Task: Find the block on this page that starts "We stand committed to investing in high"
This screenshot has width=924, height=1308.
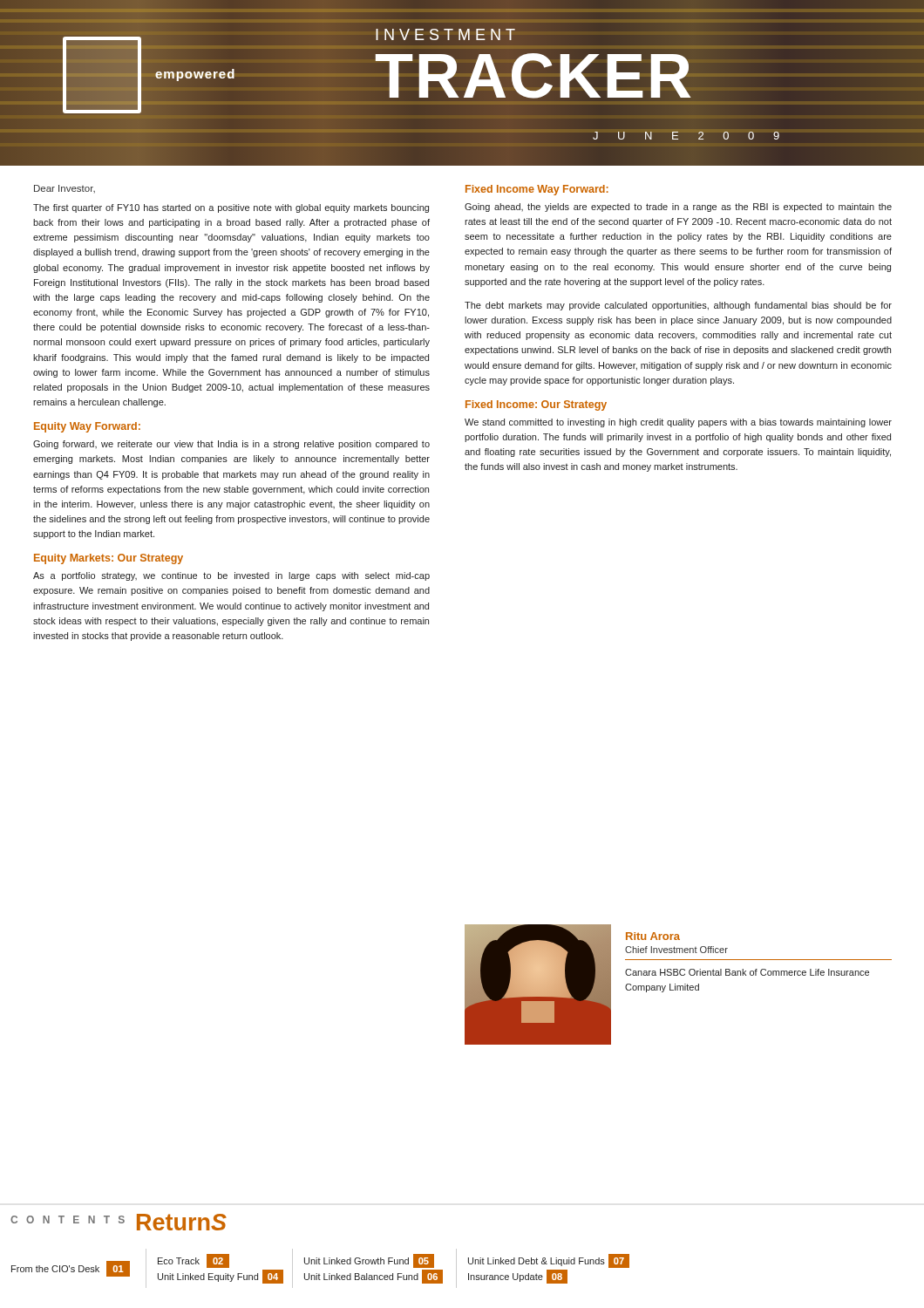Action: (678, 444)
